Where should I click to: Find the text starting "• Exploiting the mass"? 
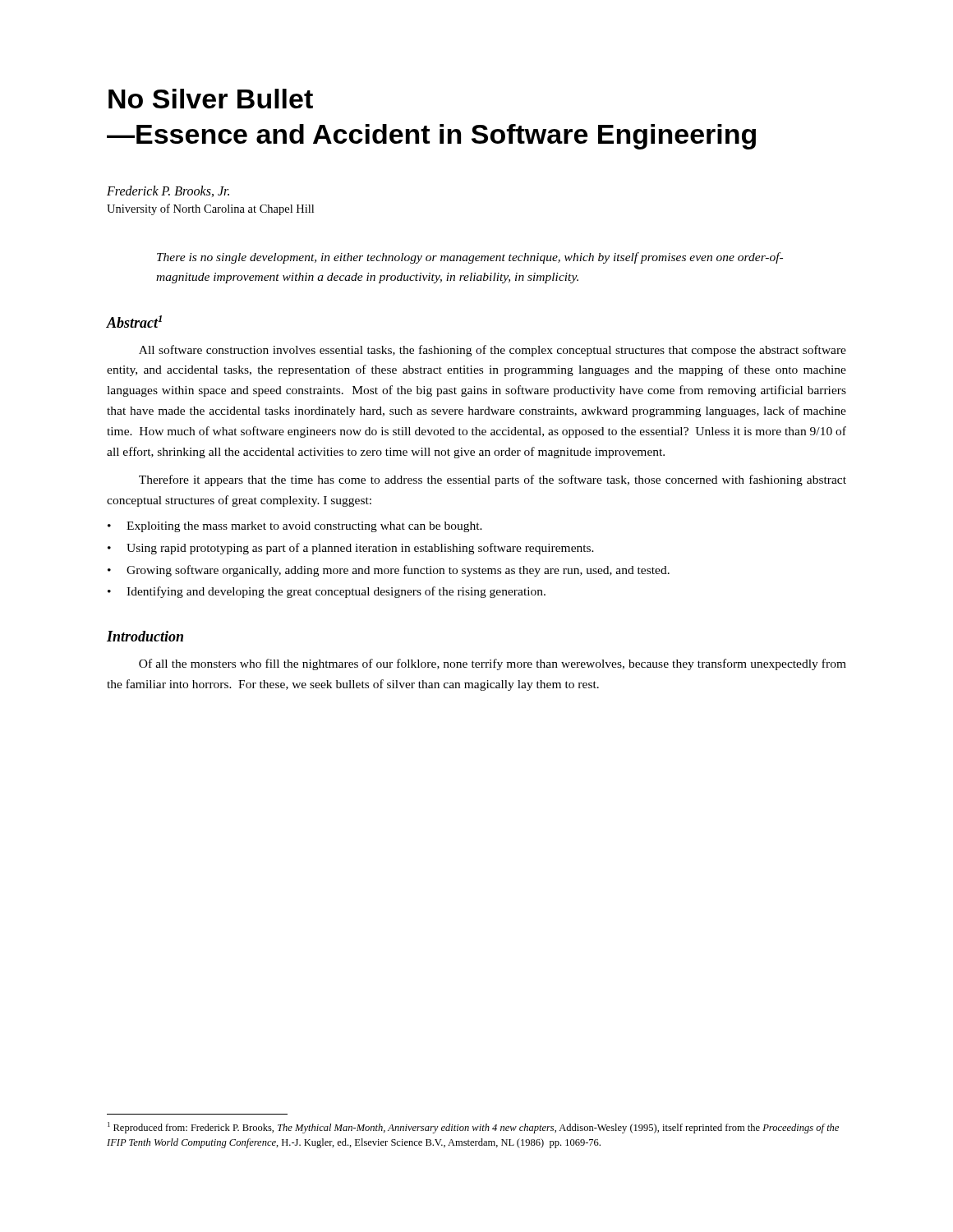click(476, 526)
